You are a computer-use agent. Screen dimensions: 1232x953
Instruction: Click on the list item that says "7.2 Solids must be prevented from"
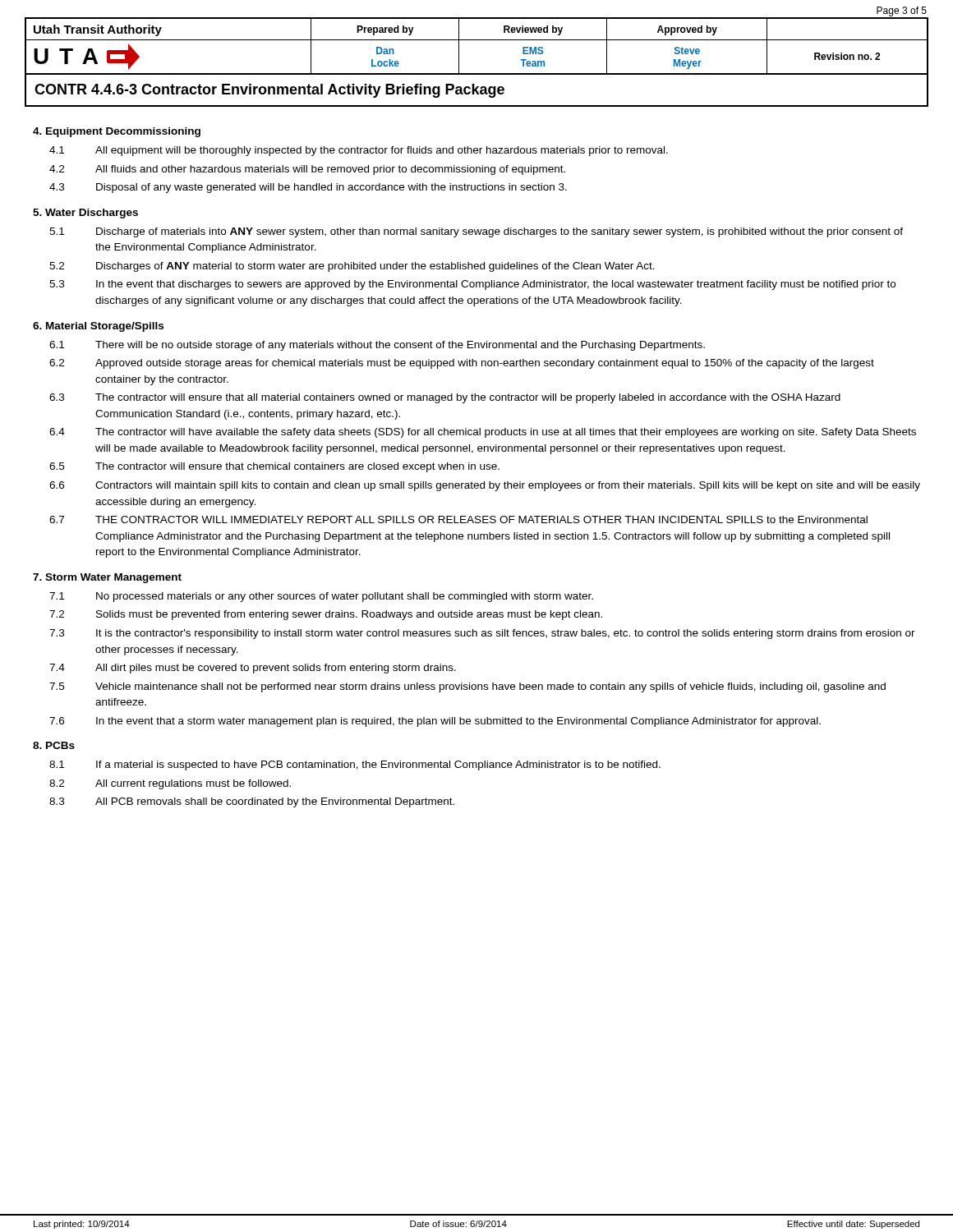[476, 614]
